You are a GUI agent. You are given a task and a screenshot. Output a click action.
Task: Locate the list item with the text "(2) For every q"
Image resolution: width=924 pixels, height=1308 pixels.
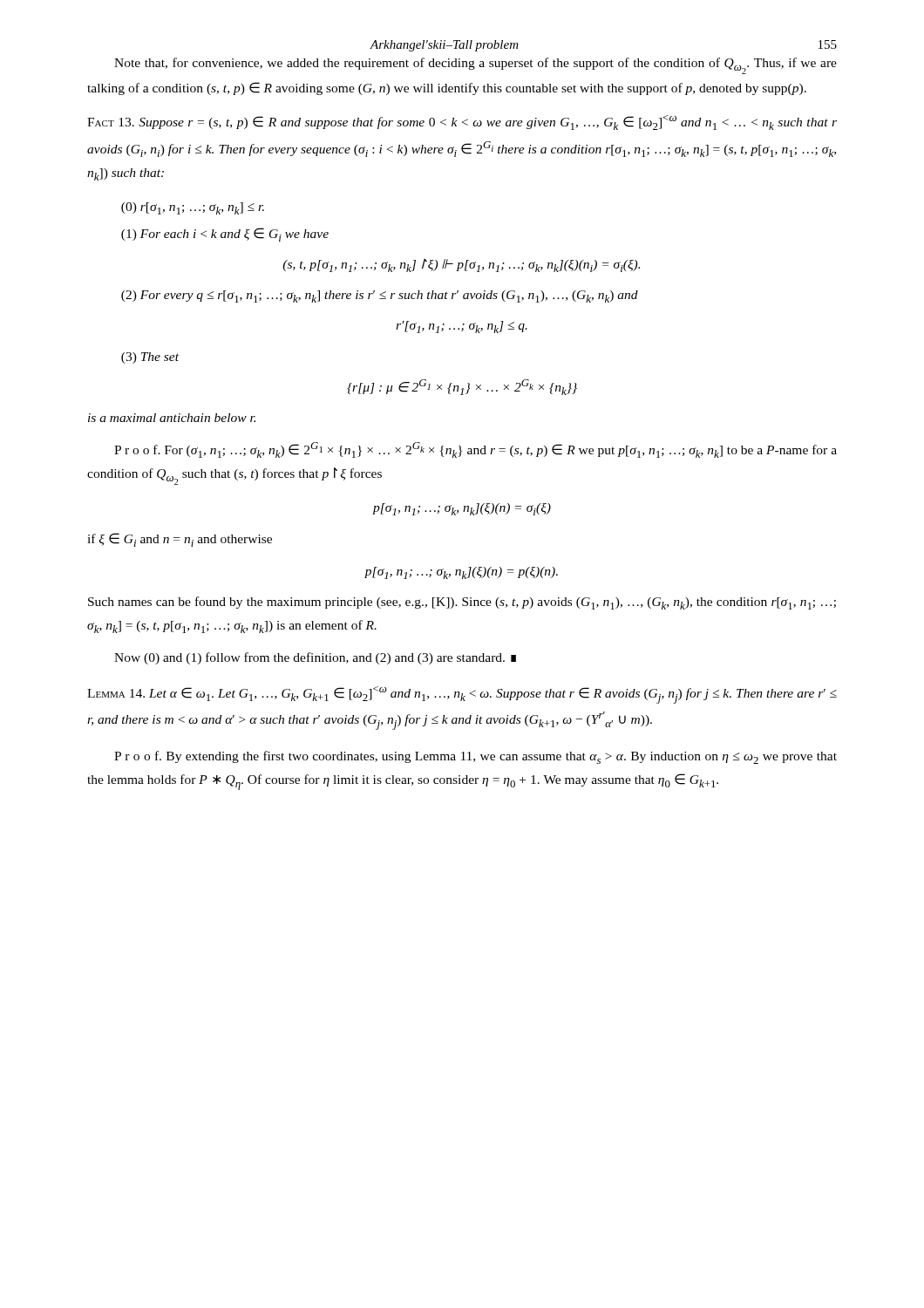point(379,296)
